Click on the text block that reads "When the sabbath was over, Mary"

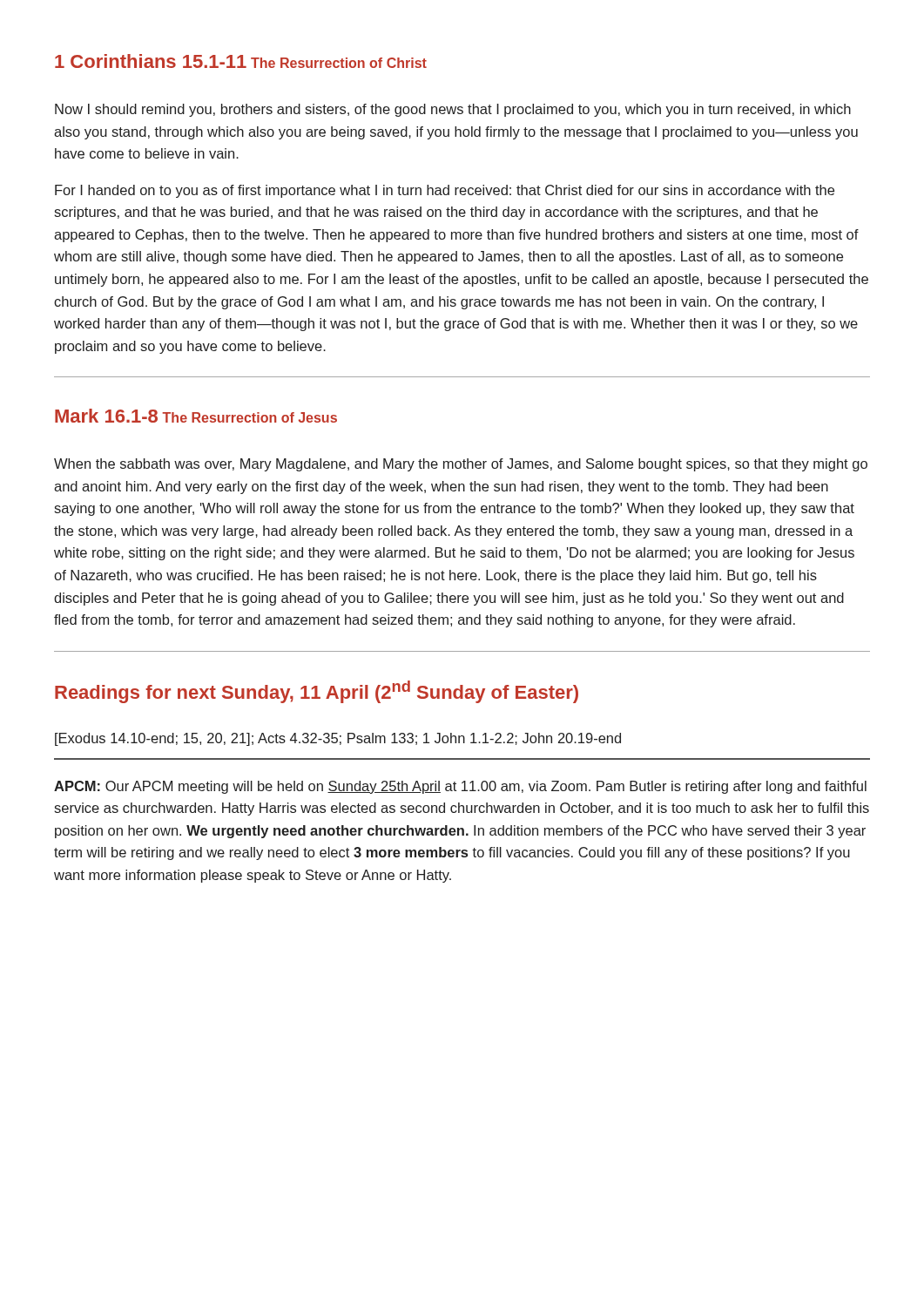(462, 542)
